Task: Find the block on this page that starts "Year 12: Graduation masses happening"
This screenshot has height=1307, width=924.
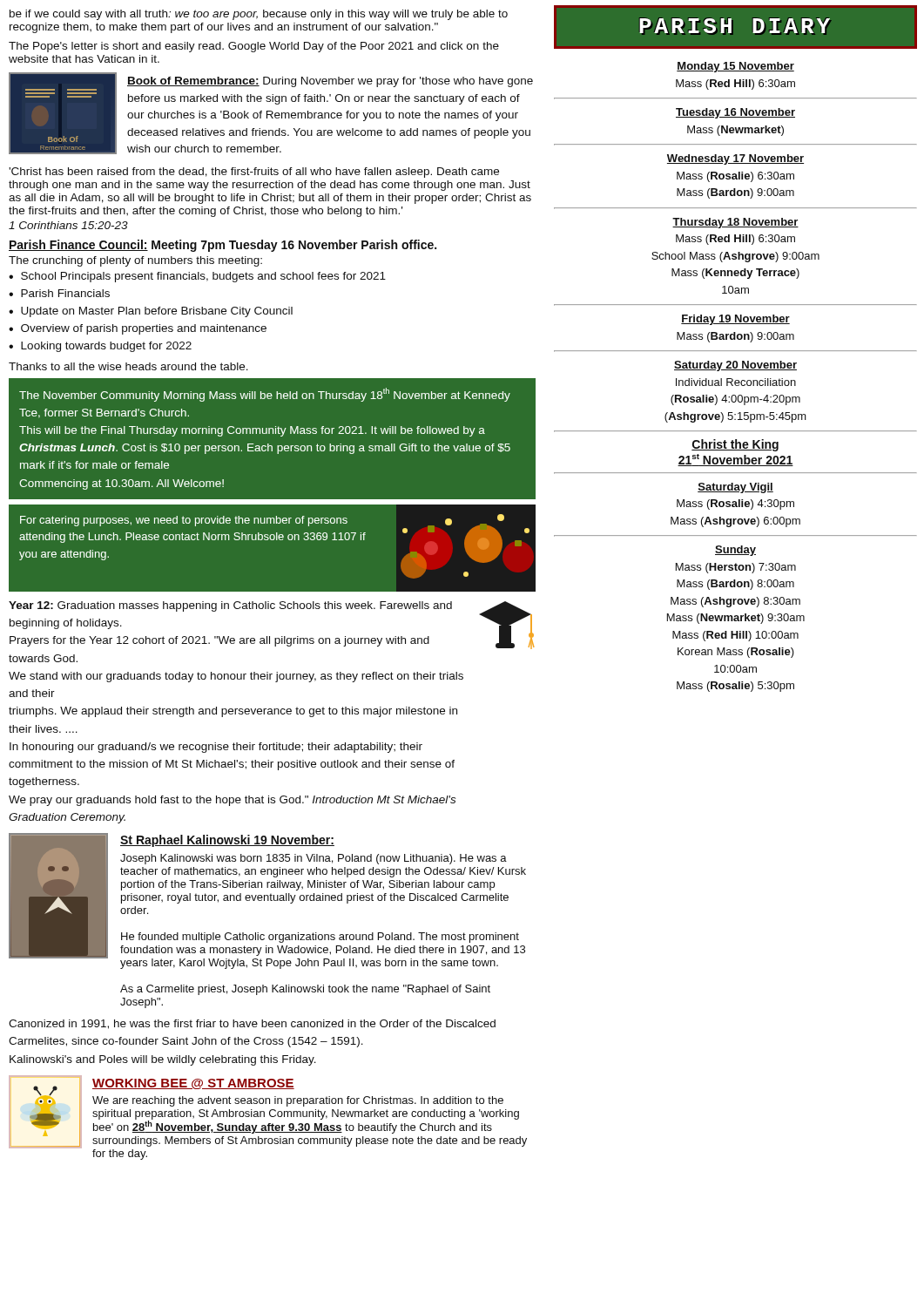Action: 236,711
